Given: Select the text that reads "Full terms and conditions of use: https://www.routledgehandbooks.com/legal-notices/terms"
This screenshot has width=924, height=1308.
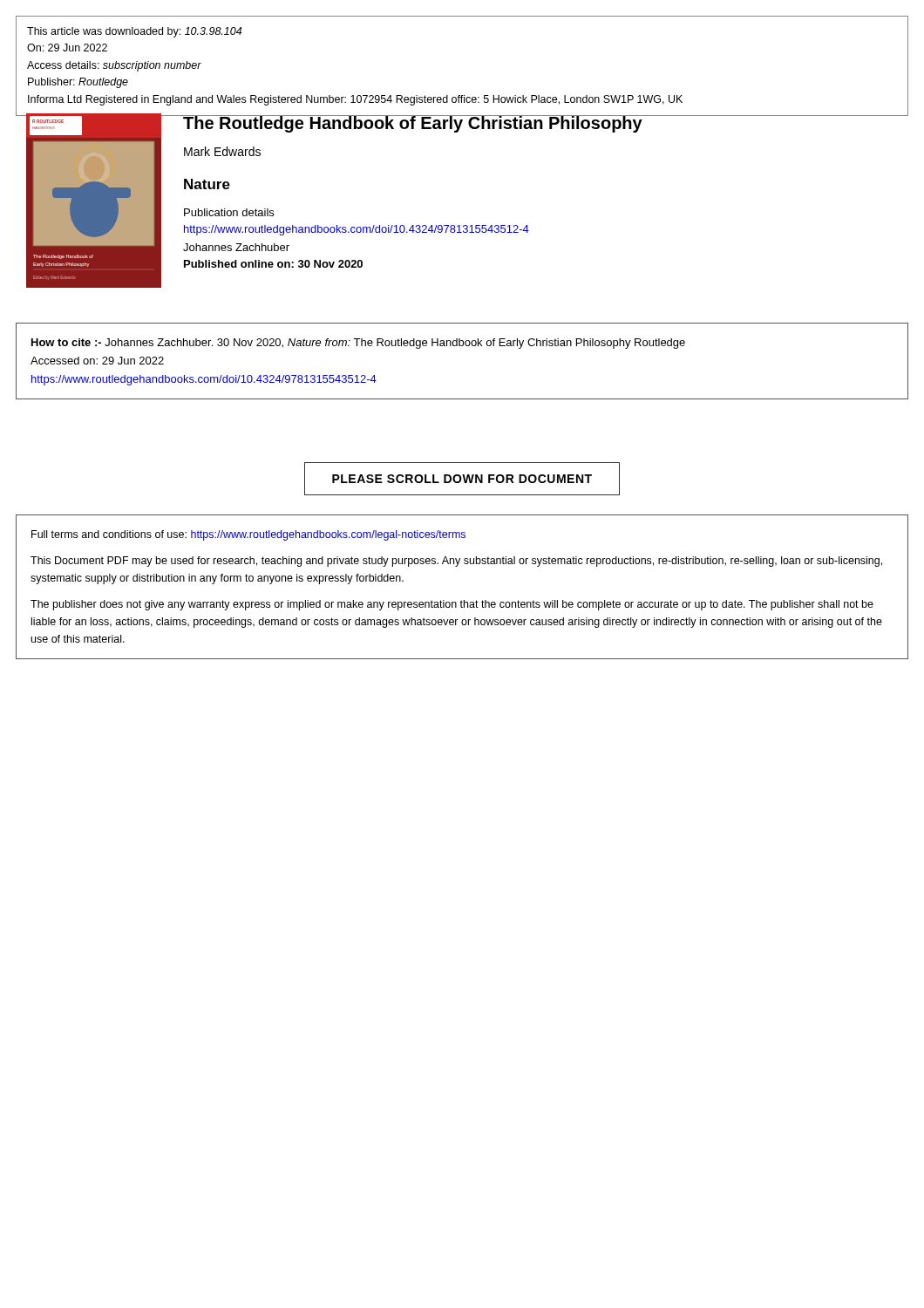Looking at the screenshot, I should [248, 535].
